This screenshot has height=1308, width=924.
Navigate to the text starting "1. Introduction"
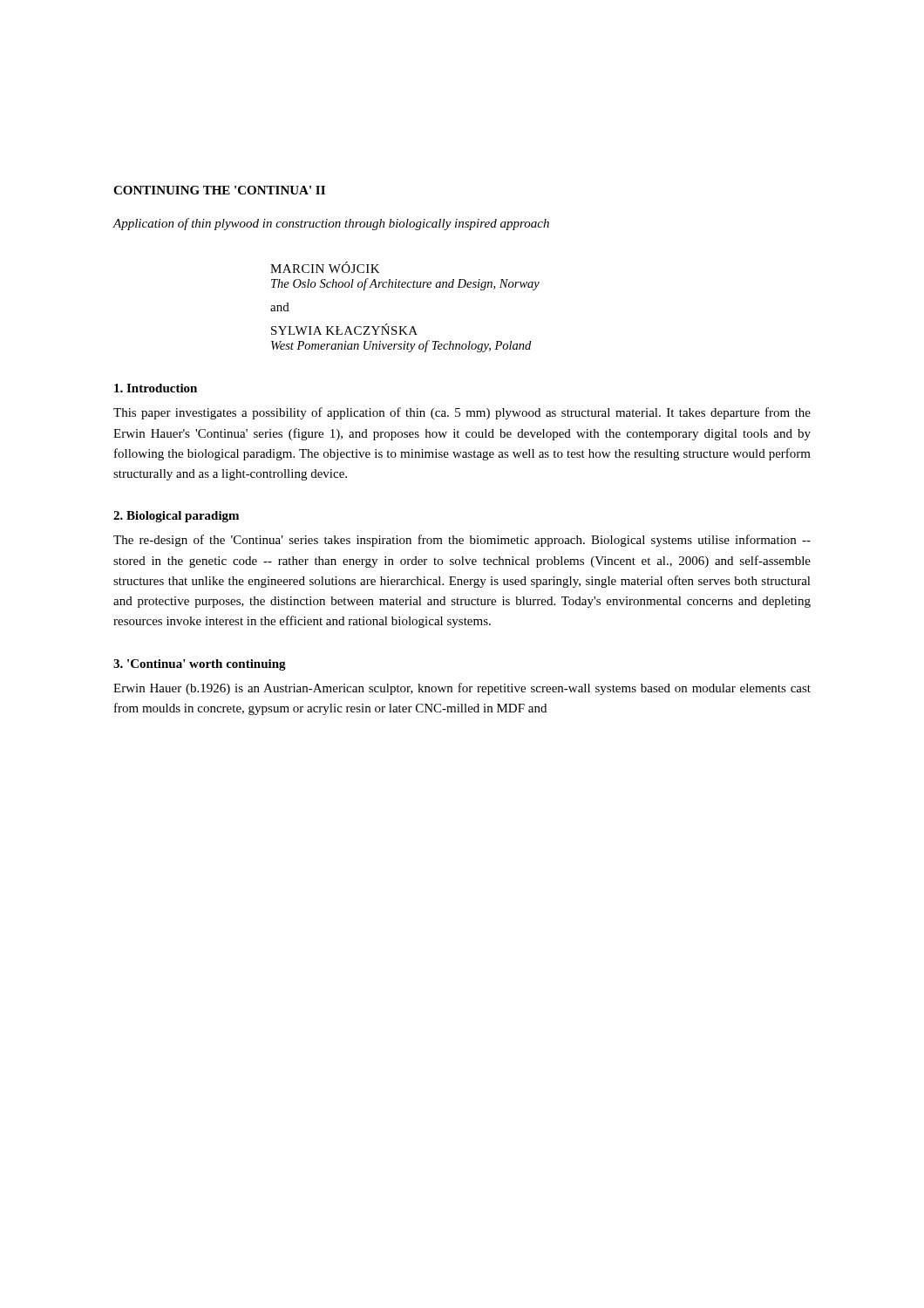click(x=155, y=388)
